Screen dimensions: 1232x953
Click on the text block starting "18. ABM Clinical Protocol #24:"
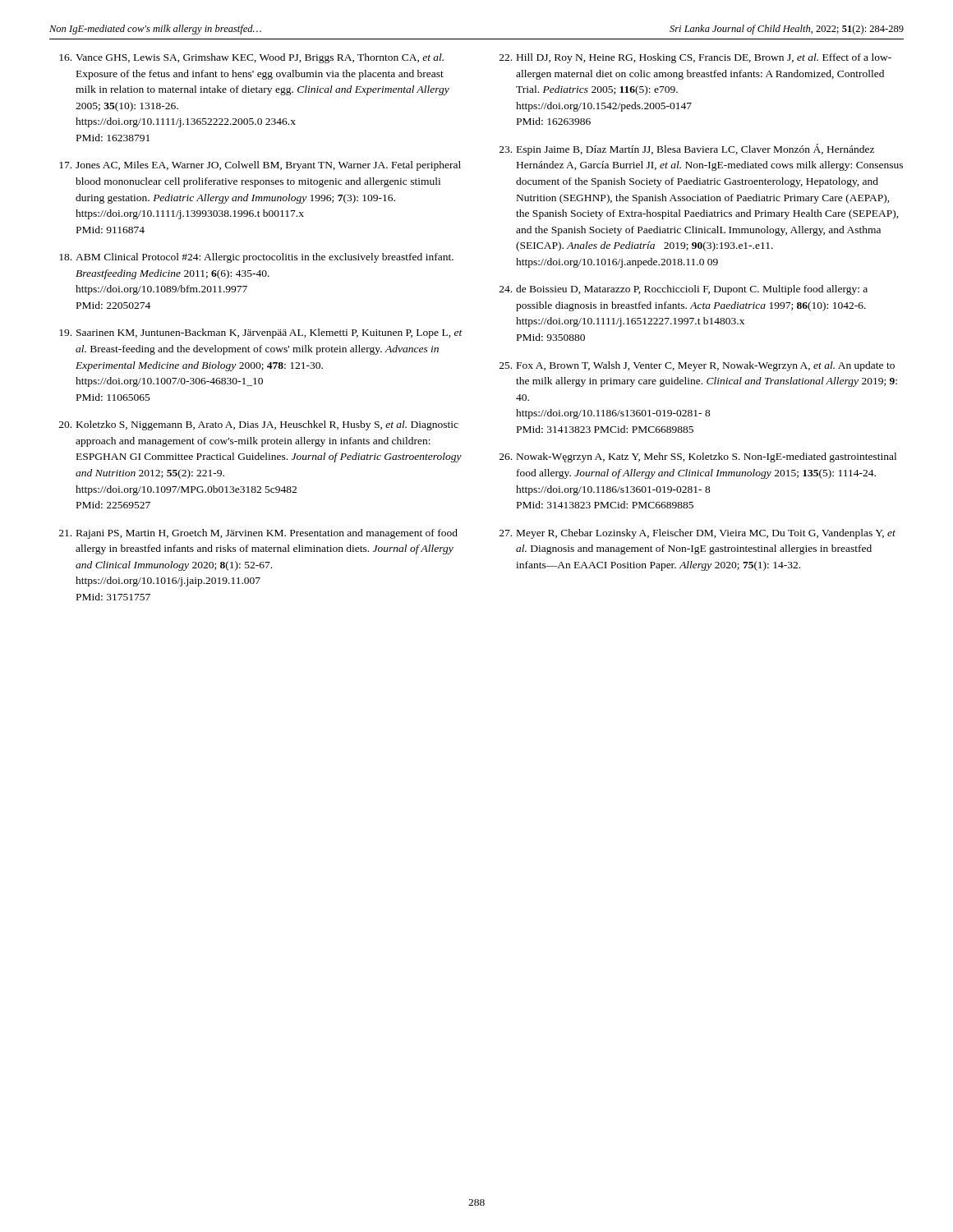(256, 281)
